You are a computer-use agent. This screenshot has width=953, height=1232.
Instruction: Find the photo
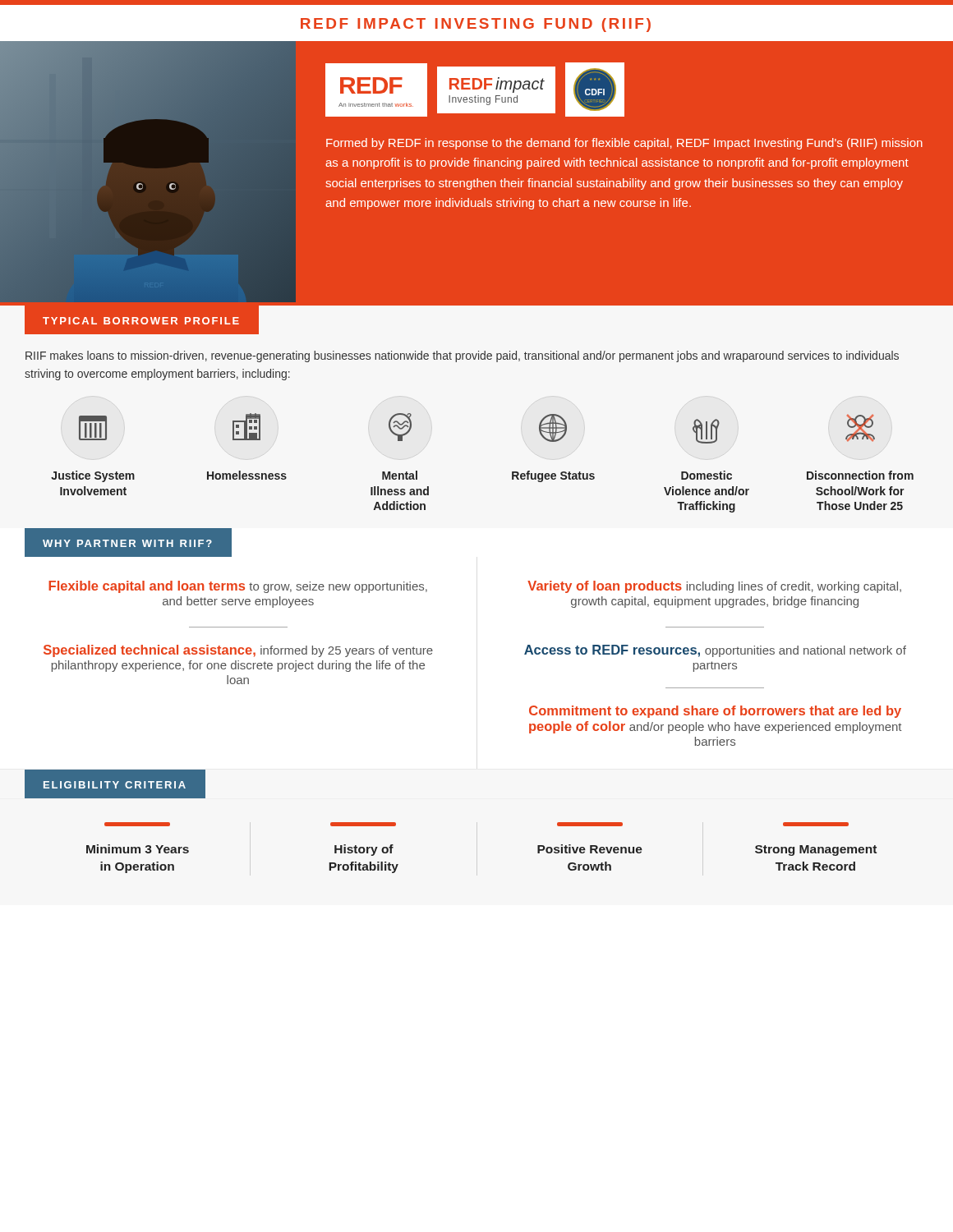148,173
